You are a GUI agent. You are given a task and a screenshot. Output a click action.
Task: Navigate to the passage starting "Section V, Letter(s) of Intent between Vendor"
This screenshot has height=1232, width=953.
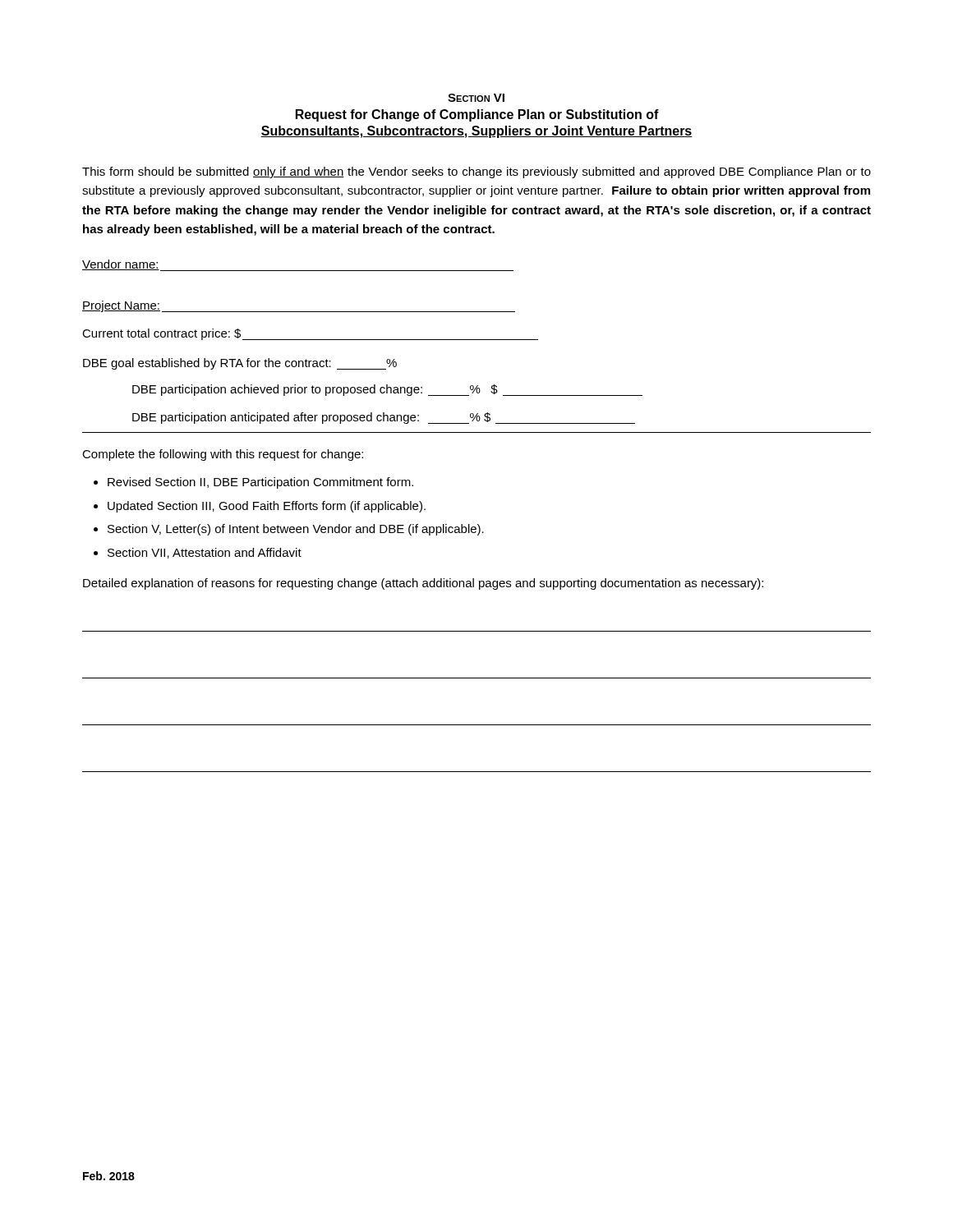tap(296, 529)
